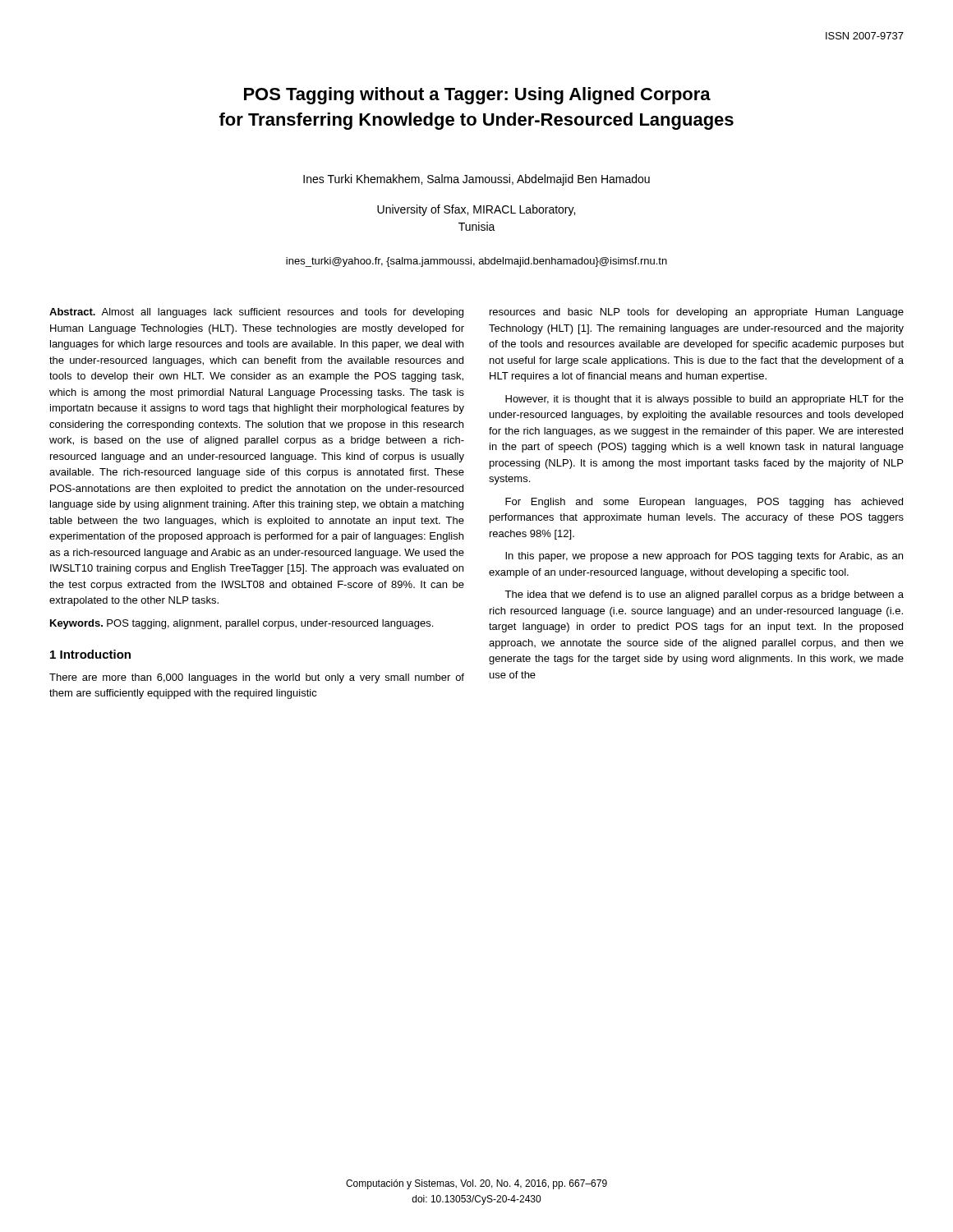Viewport: 953px width, 1232px height.
Task: Point to the passage starting "The idea that we defend is to use"
Action: (x=696, y=634)
